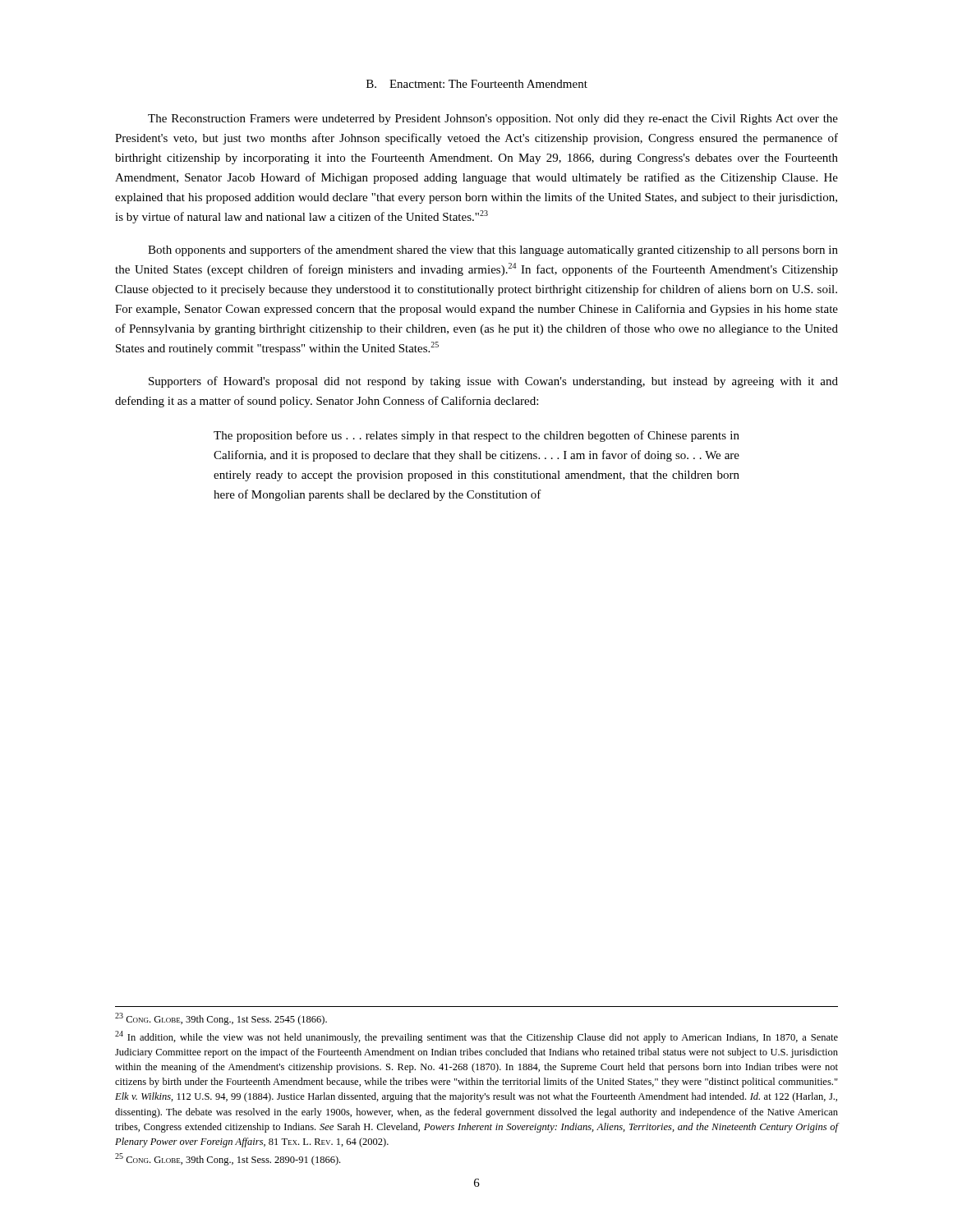Screen dimensions: 1232x953
Task: Where is the passage that starts "24 In addition, while the"?
Action: pos(476,1089)
